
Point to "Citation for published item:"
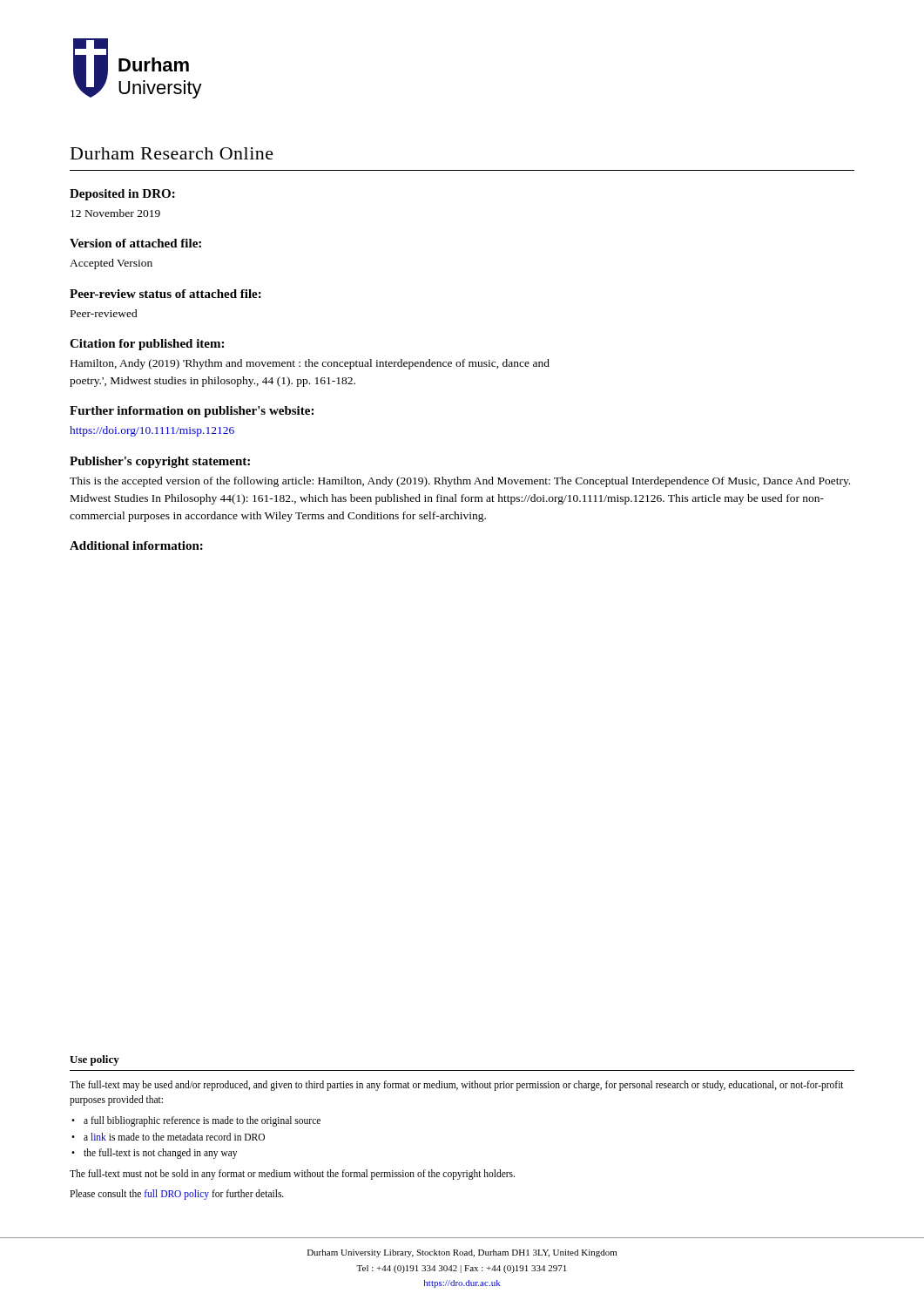click(x=147, y=343)
